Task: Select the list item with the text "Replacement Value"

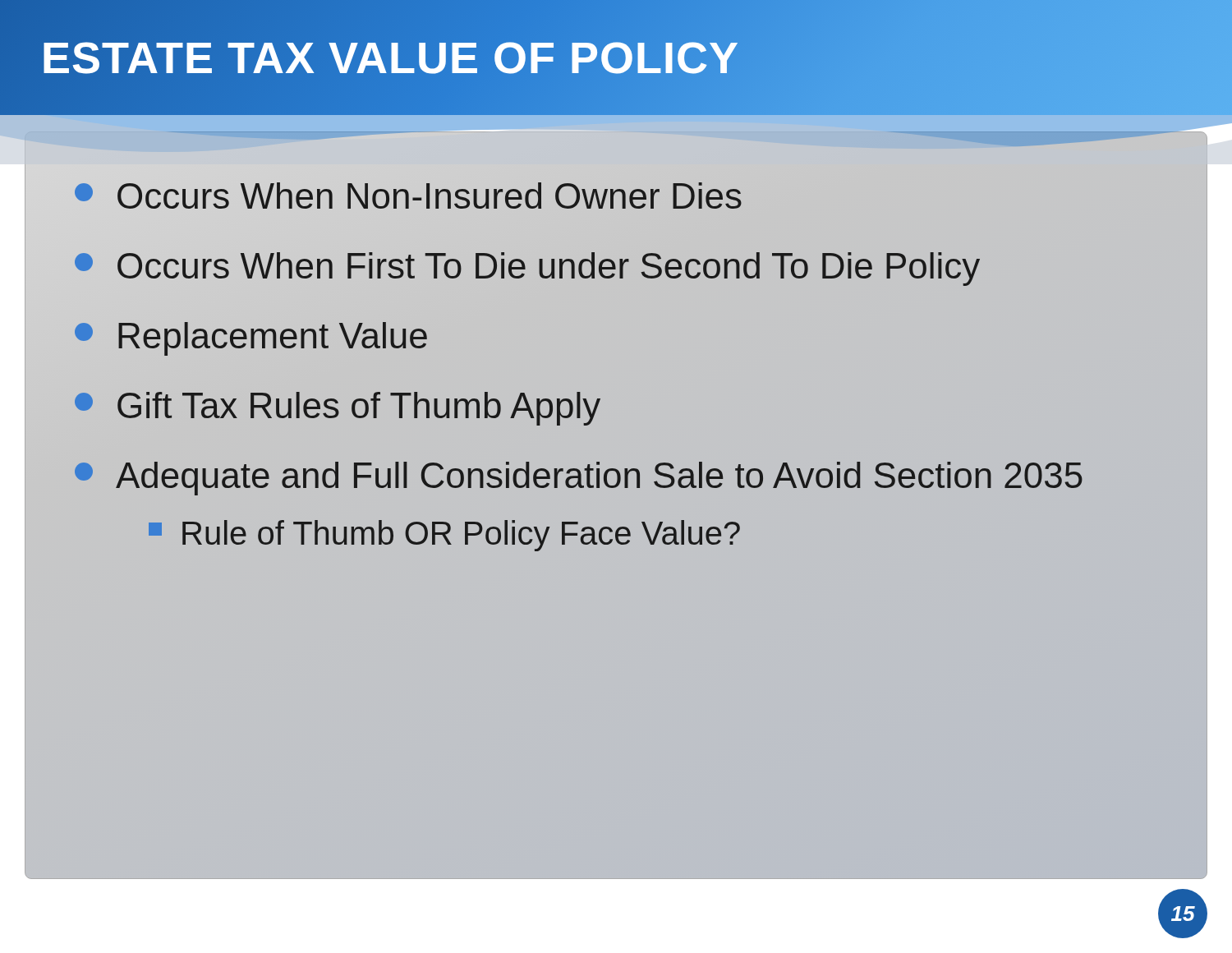Action: 251,339
